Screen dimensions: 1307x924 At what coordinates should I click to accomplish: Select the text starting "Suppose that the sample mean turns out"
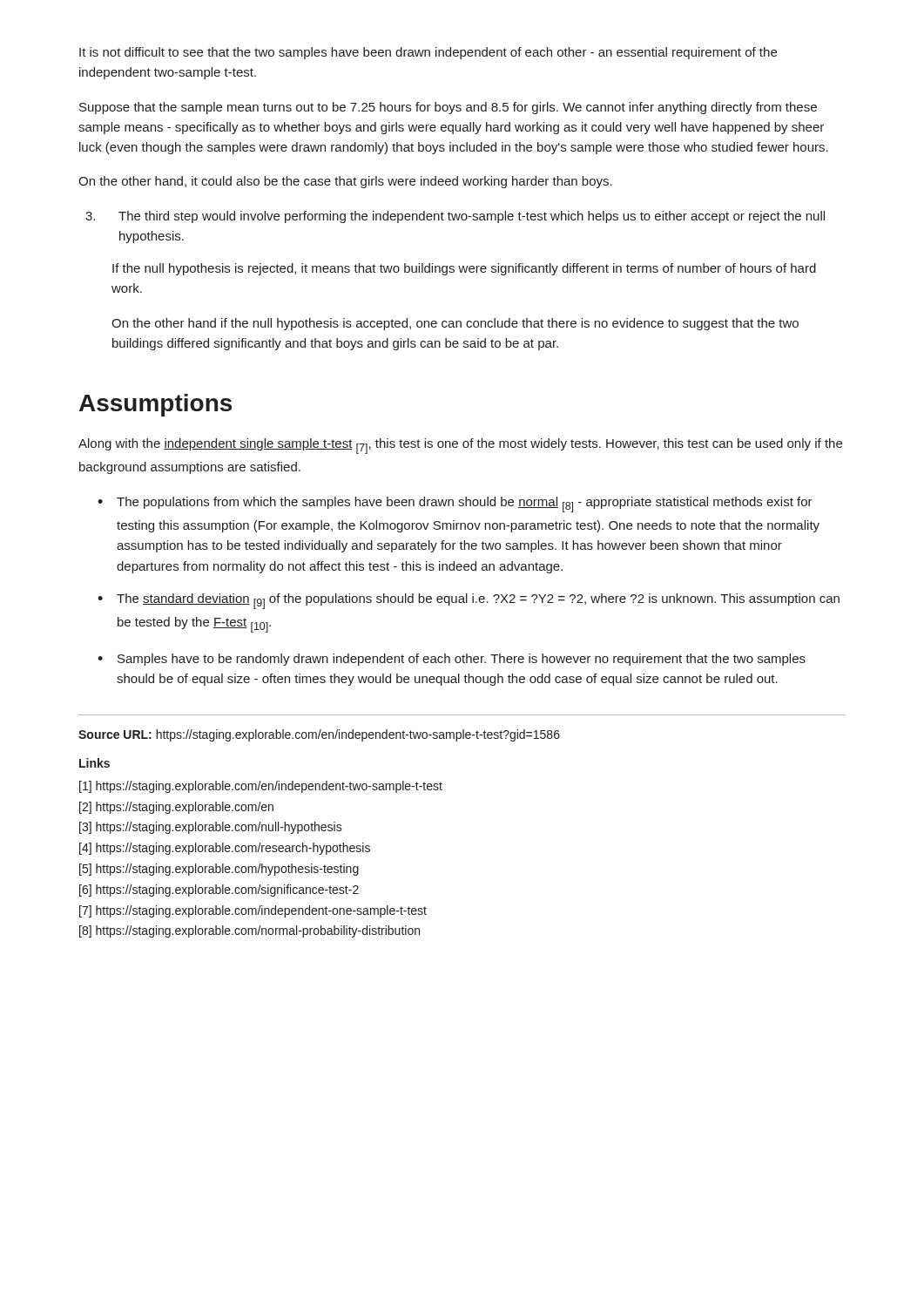click(x=454, y=127)
